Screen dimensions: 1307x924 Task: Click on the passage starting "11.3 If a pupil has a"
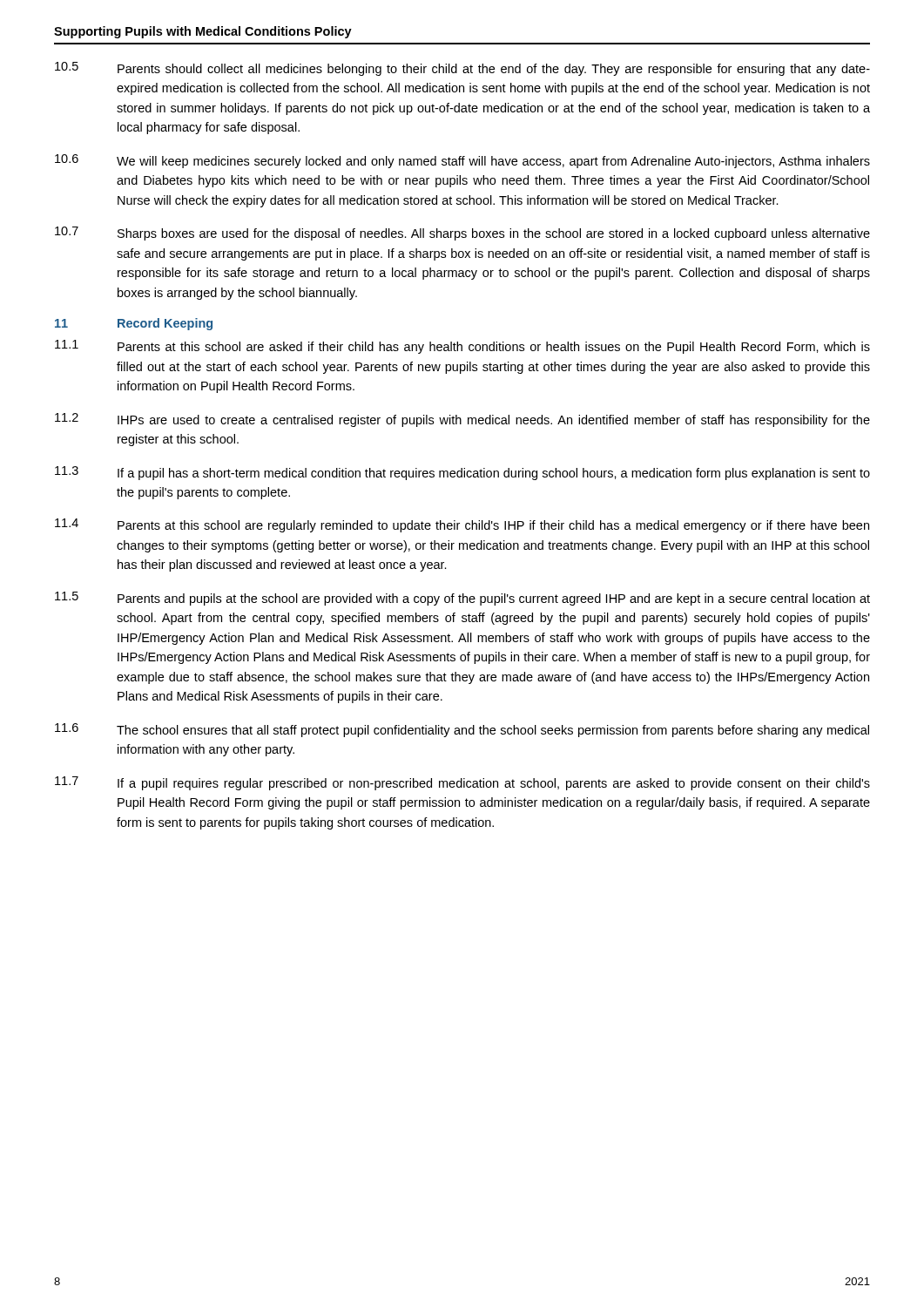click(462, 483)
